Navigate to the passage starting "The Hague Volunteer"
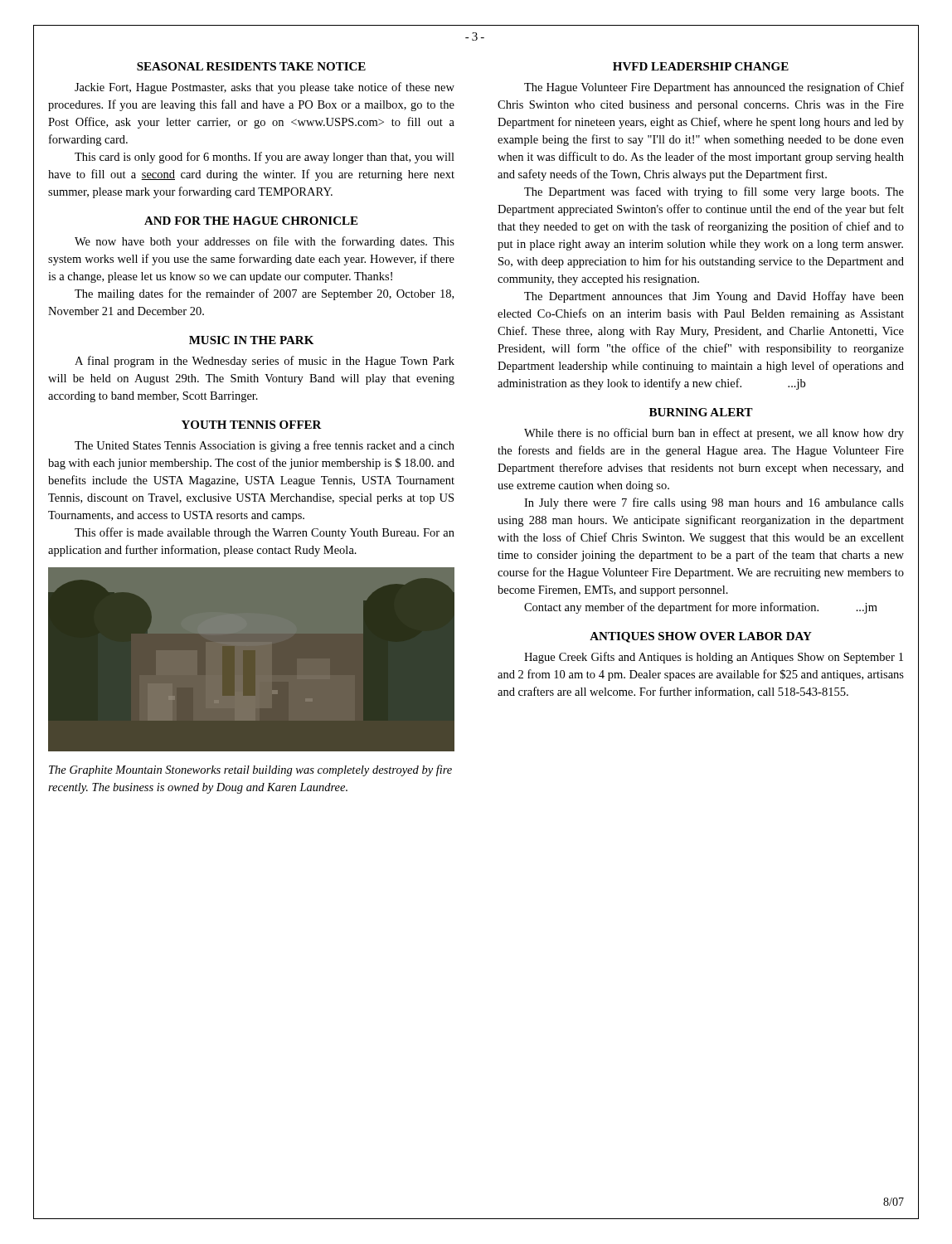The image size is (952, 1244). [701, 236]
